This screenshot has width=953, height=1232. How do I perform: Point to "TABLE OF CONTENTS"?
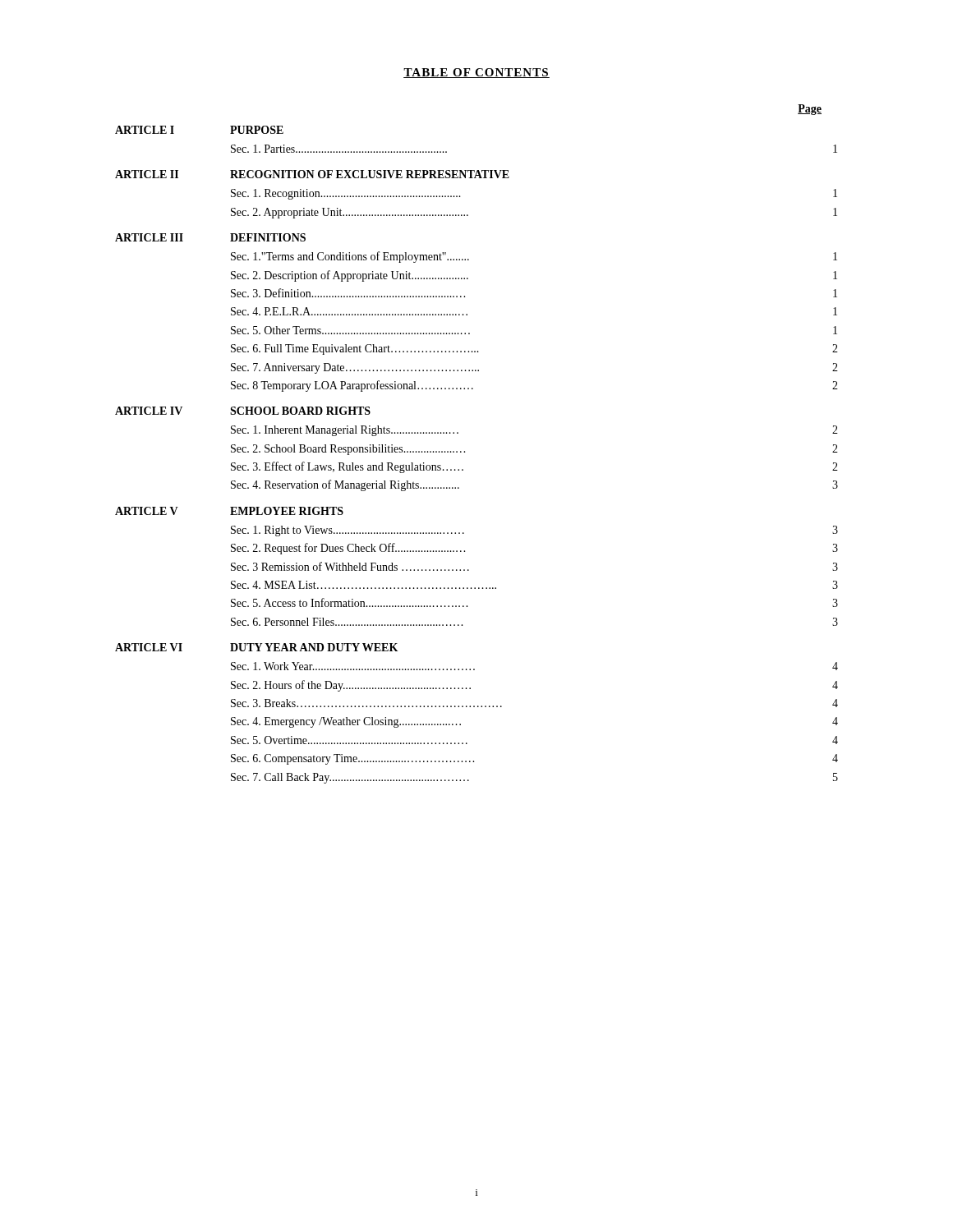[476, 72]
